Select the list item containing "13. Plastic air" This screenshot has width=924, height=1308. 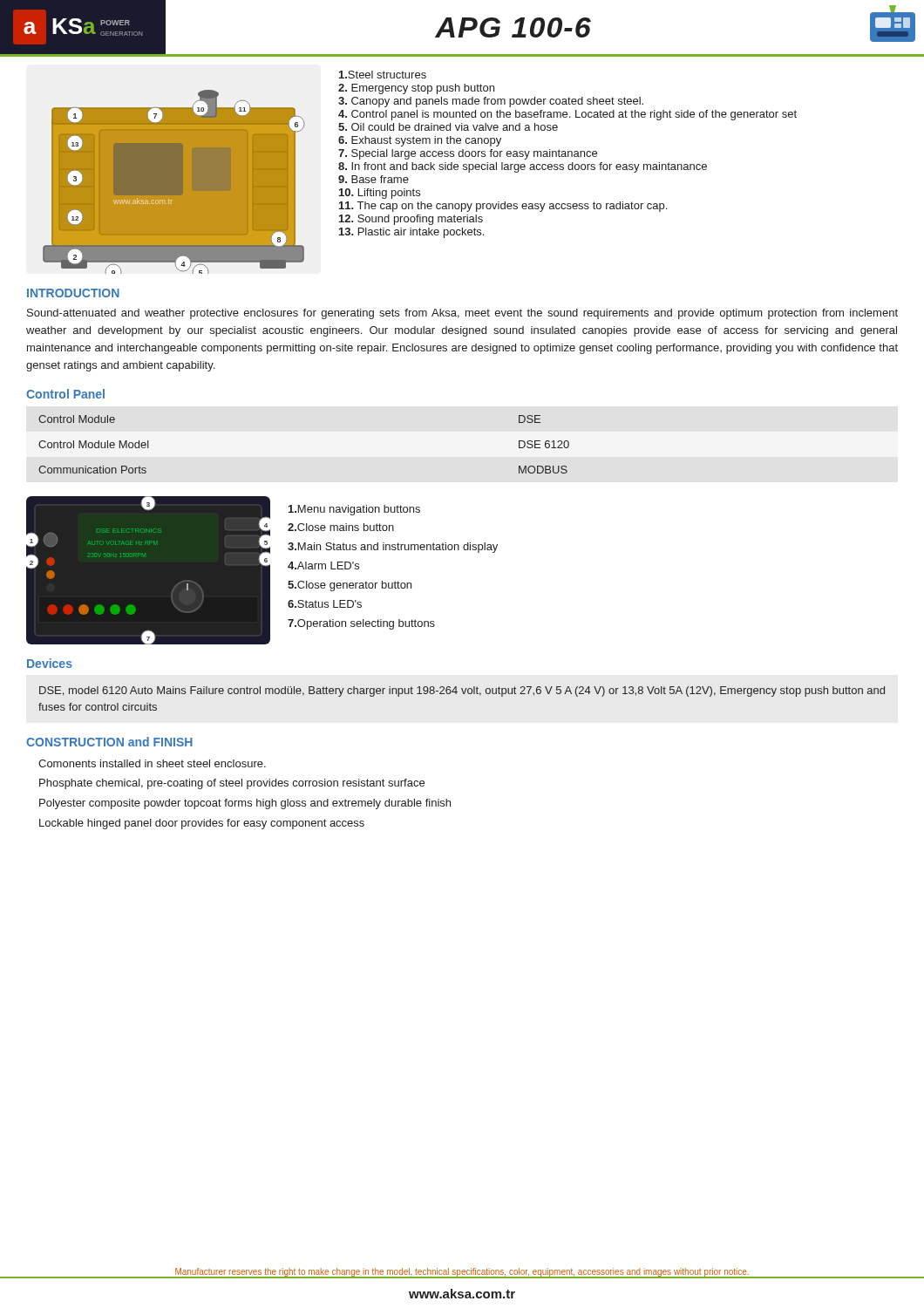point(412,232)
